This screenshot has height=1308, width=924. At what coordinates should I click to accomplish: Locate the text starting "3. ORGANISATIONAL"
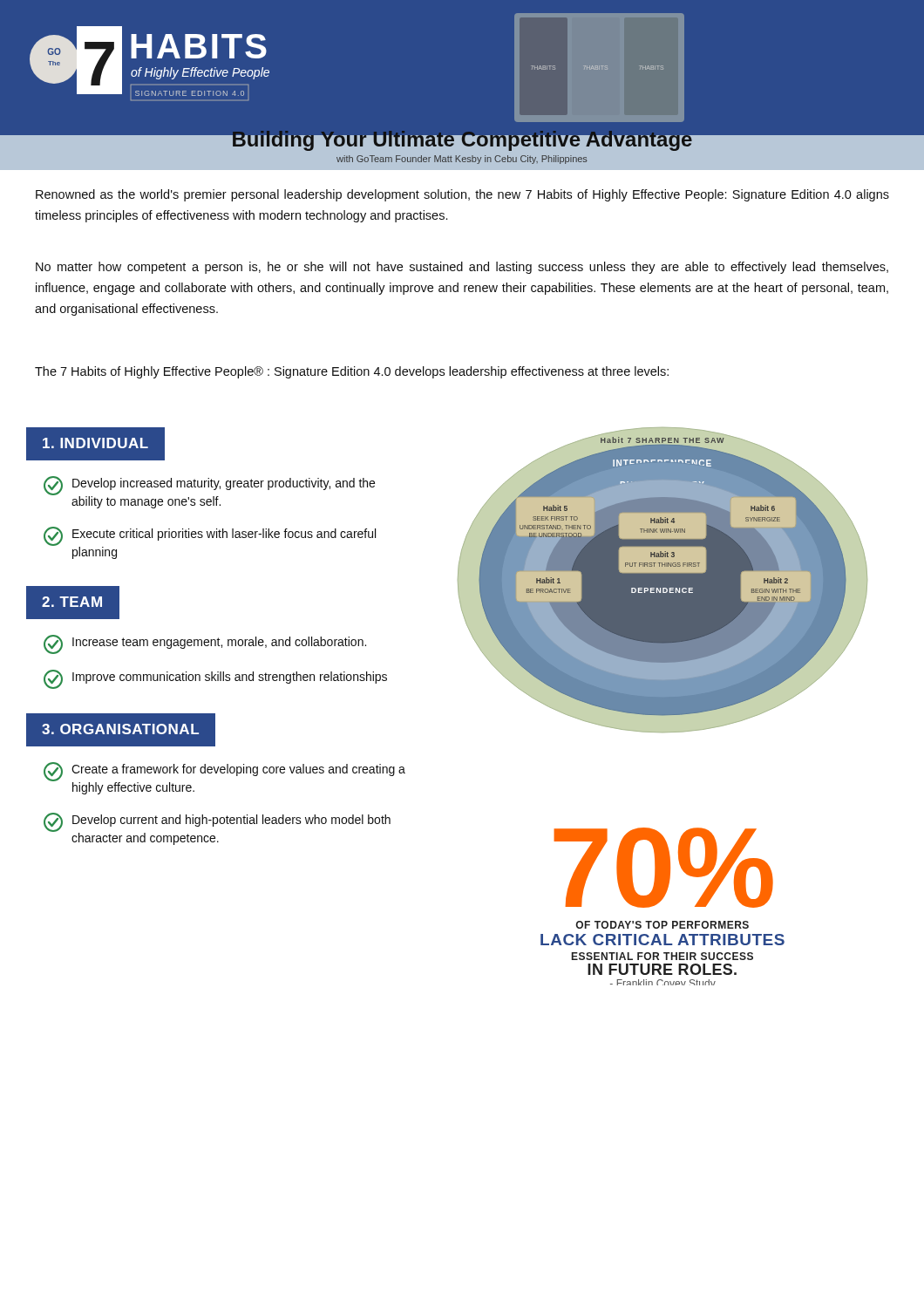[x=121, y=729]
